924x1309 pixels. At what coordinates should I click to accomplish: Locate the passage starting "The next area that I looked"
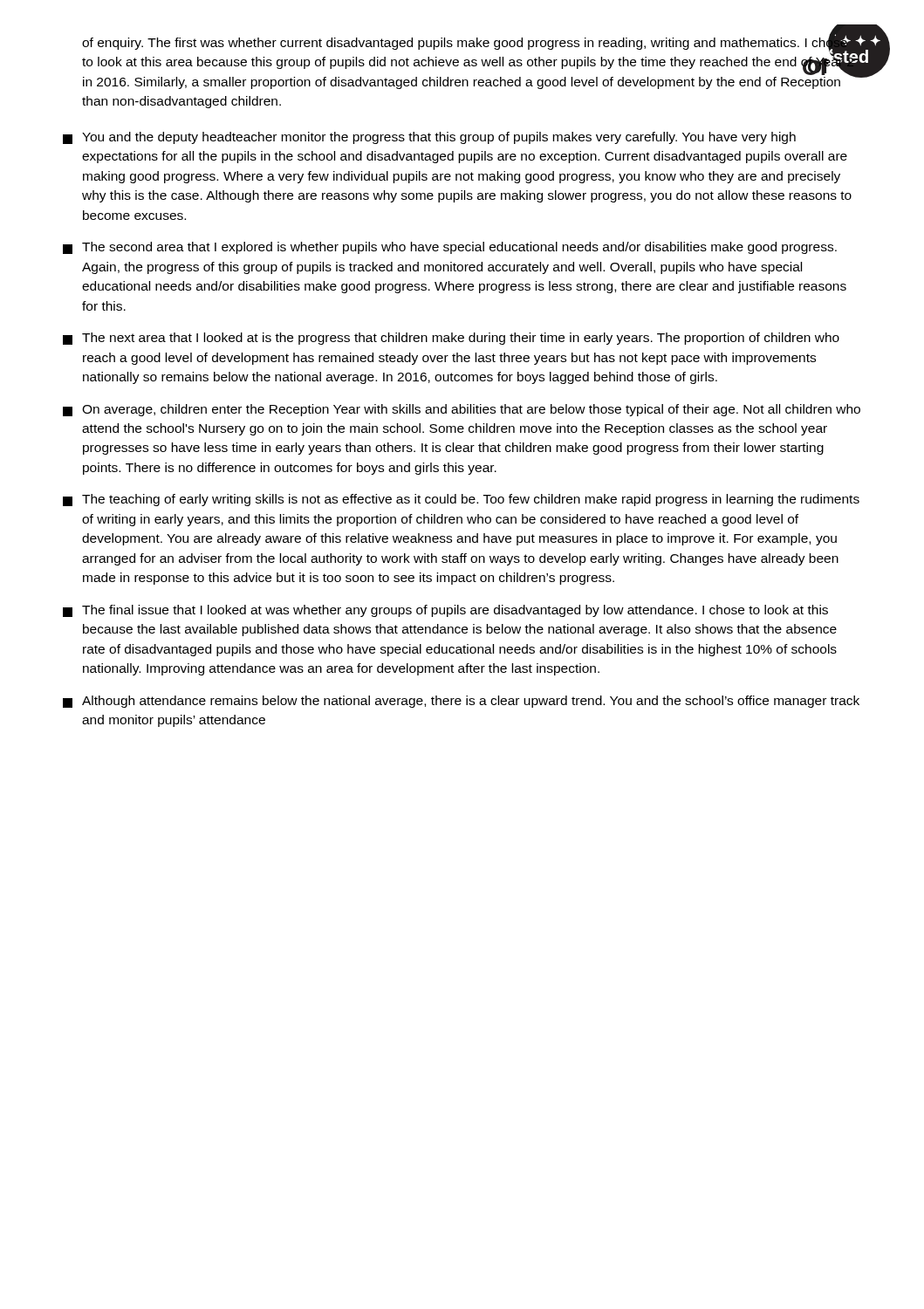pos(462,358)
